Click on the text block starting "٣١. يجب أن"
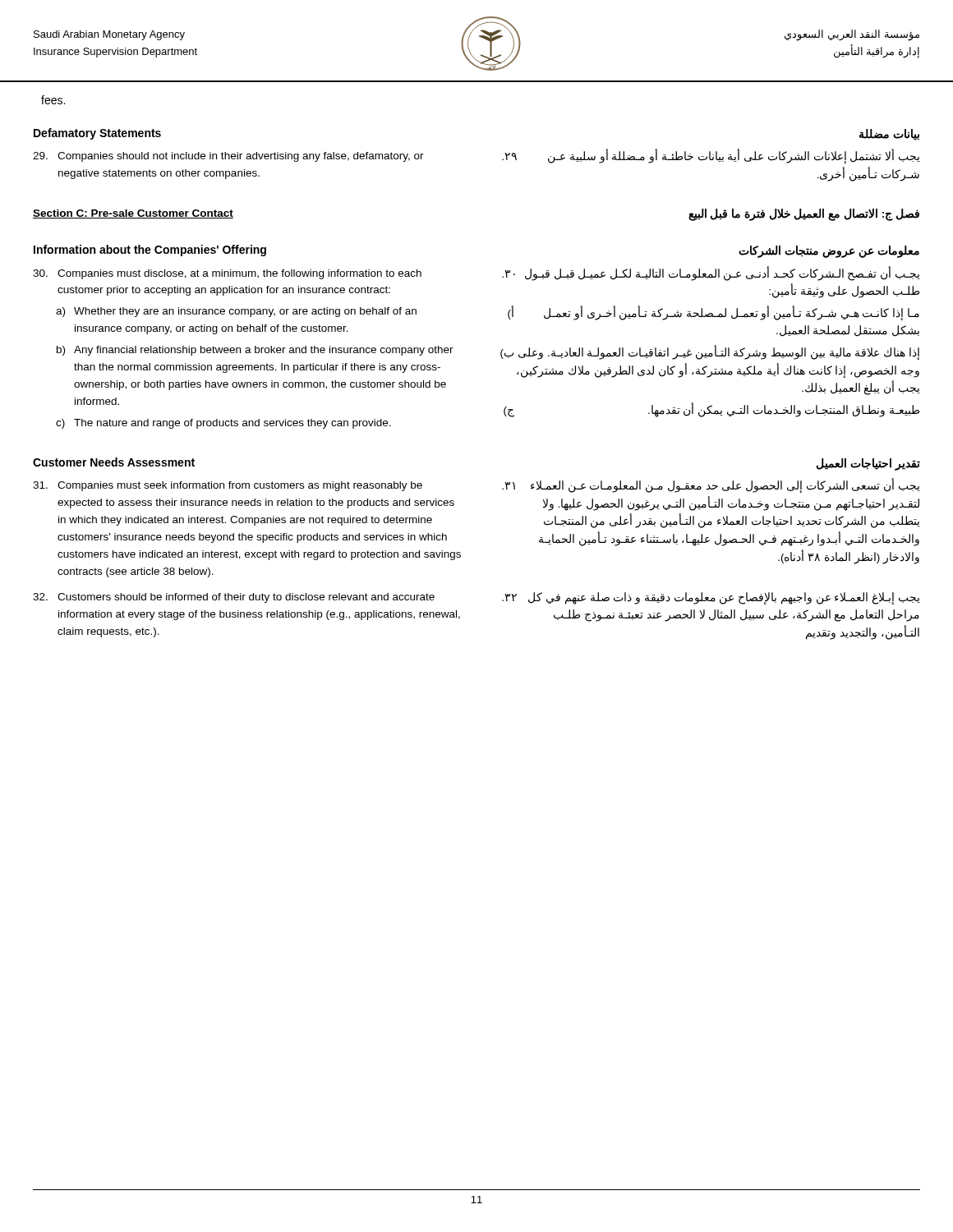 click(706, 522)
